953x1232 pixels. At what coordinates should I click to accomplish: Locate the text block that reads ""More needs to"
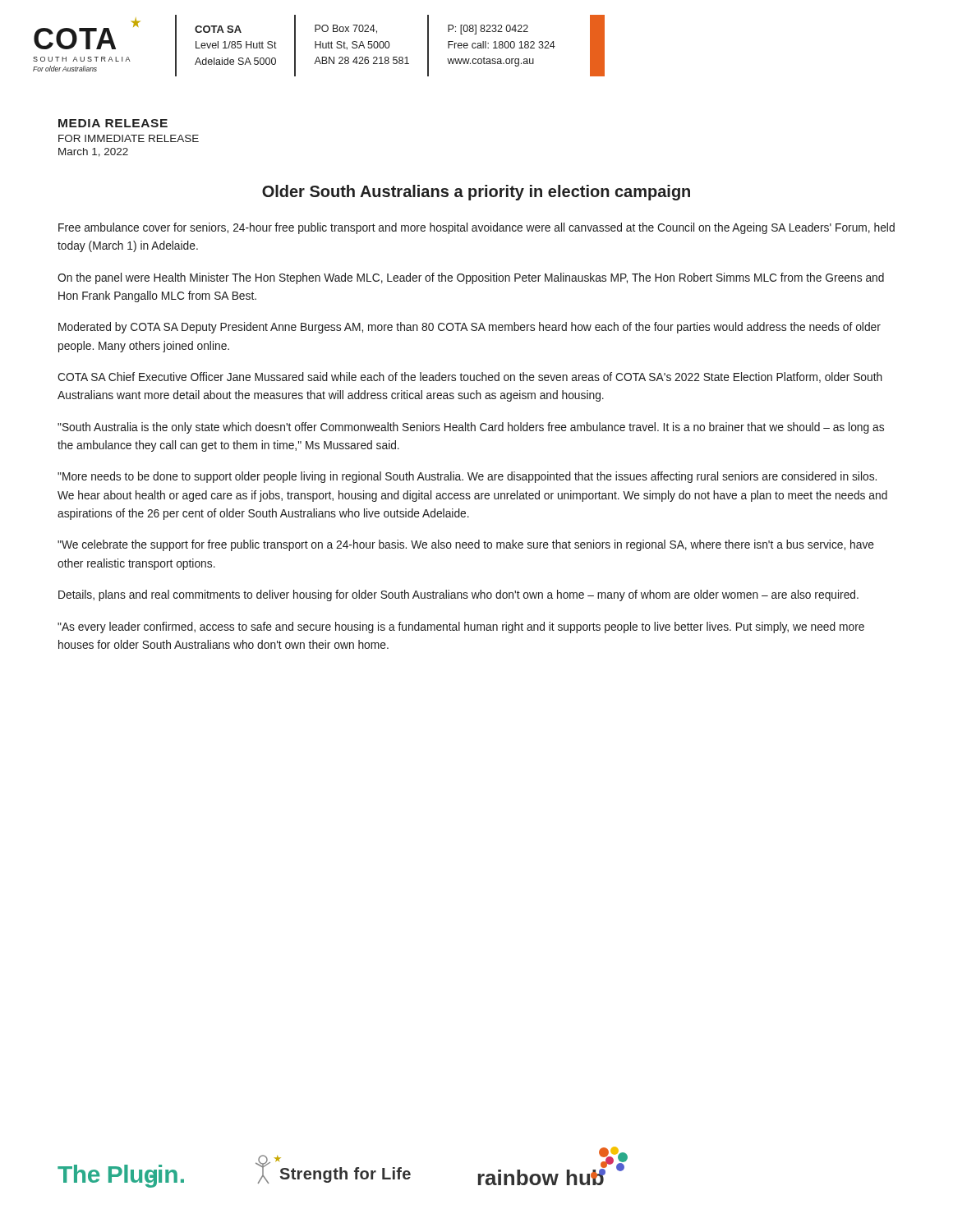(476, 496)
